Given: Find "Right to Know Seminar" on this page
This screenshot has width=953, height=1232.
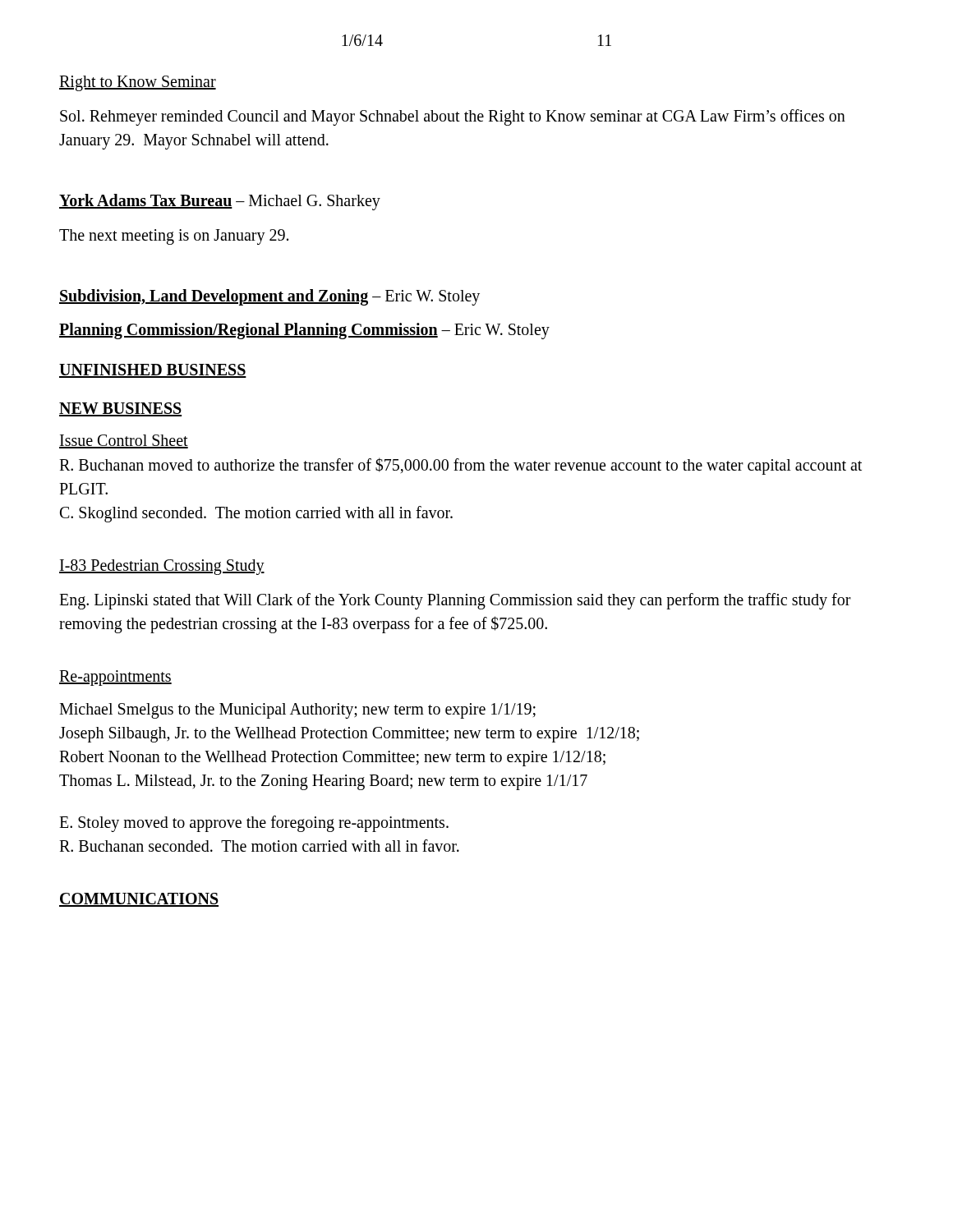Looking at the screenshot, I should pos(137,81).
